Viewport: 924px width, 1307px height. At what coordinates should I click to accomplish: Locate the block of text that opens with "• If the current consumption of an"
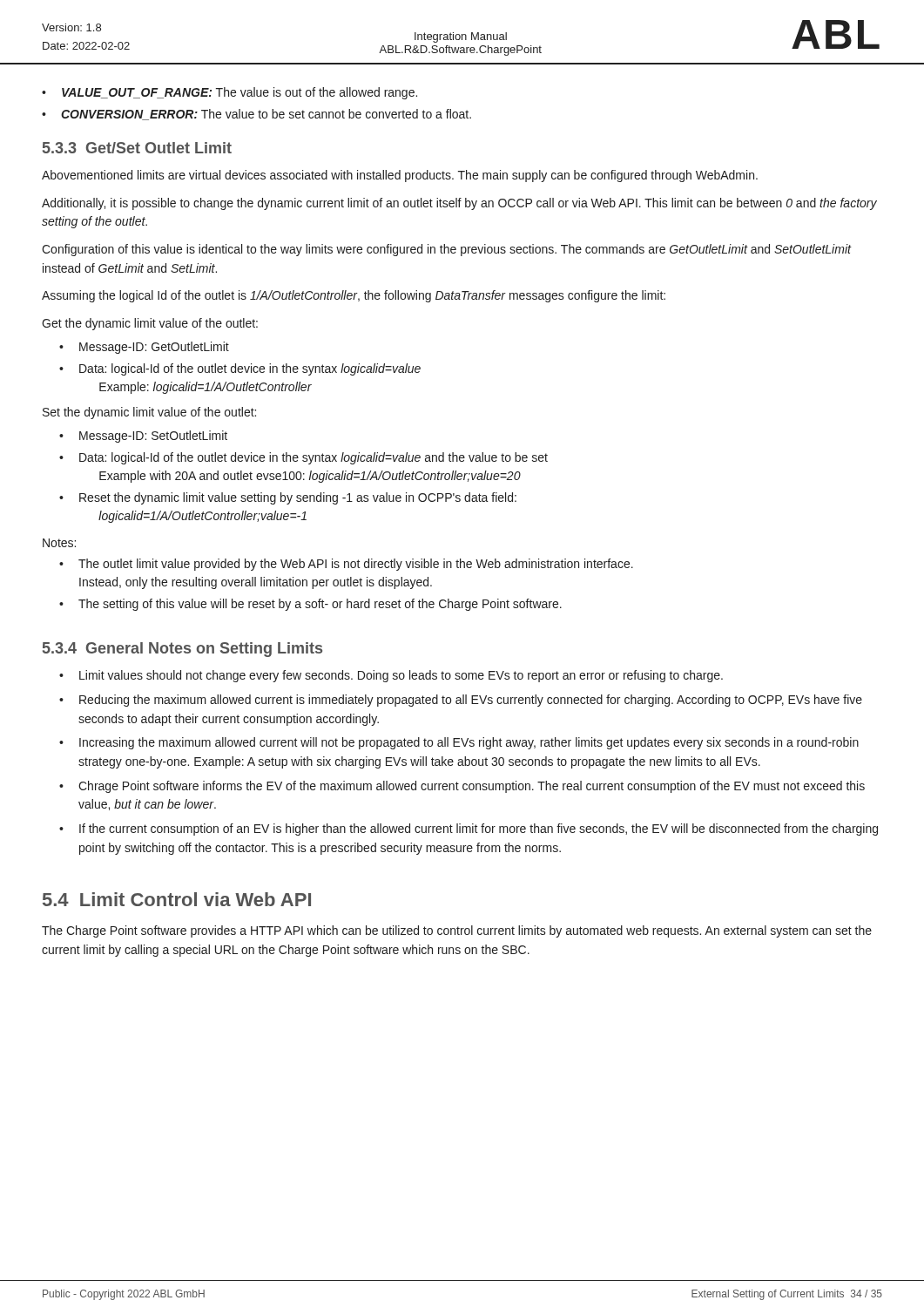pos(471,839)
